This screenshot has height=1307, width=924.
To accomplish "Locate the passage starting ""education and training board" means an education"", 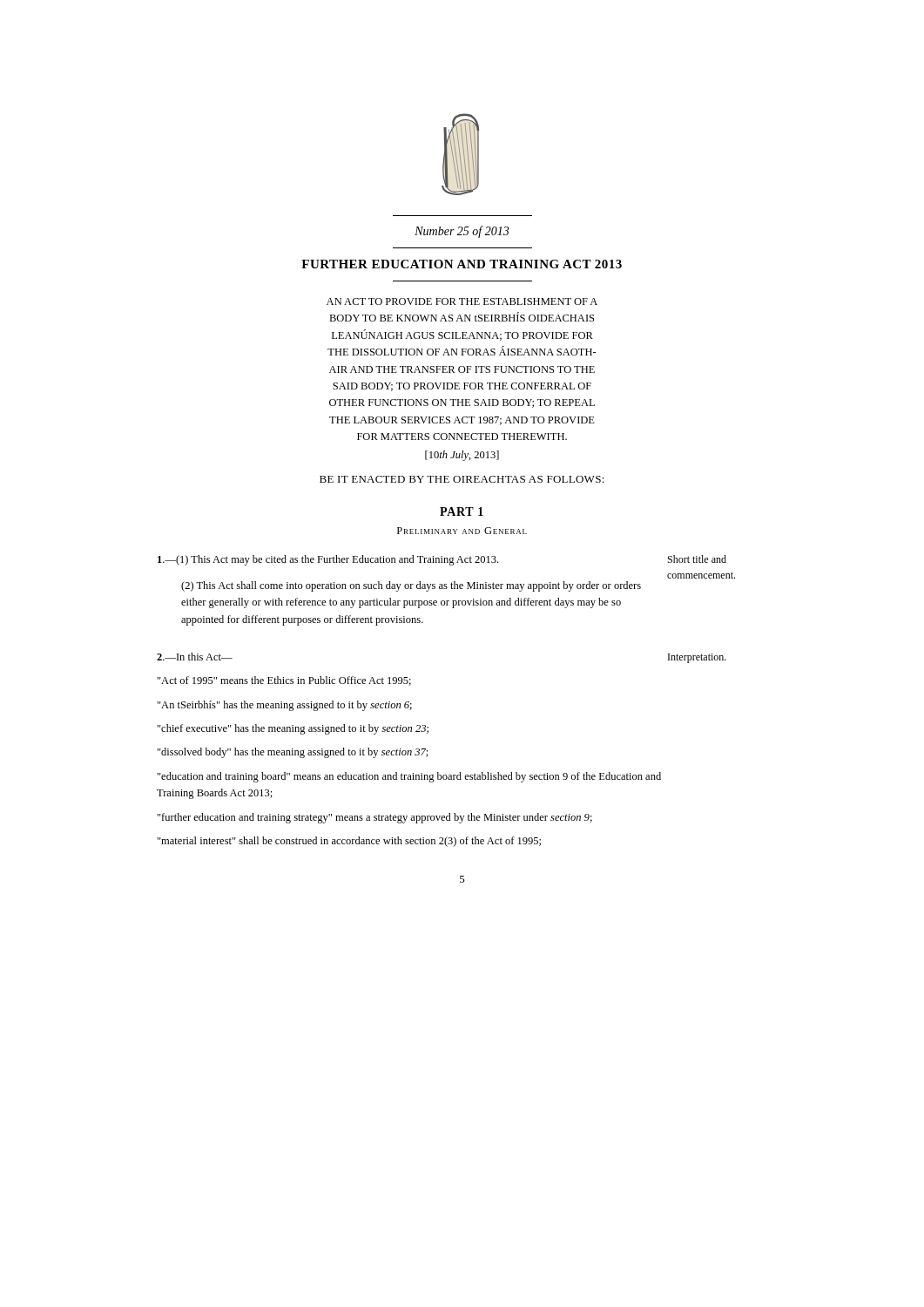I will click(x=409, y=785).
